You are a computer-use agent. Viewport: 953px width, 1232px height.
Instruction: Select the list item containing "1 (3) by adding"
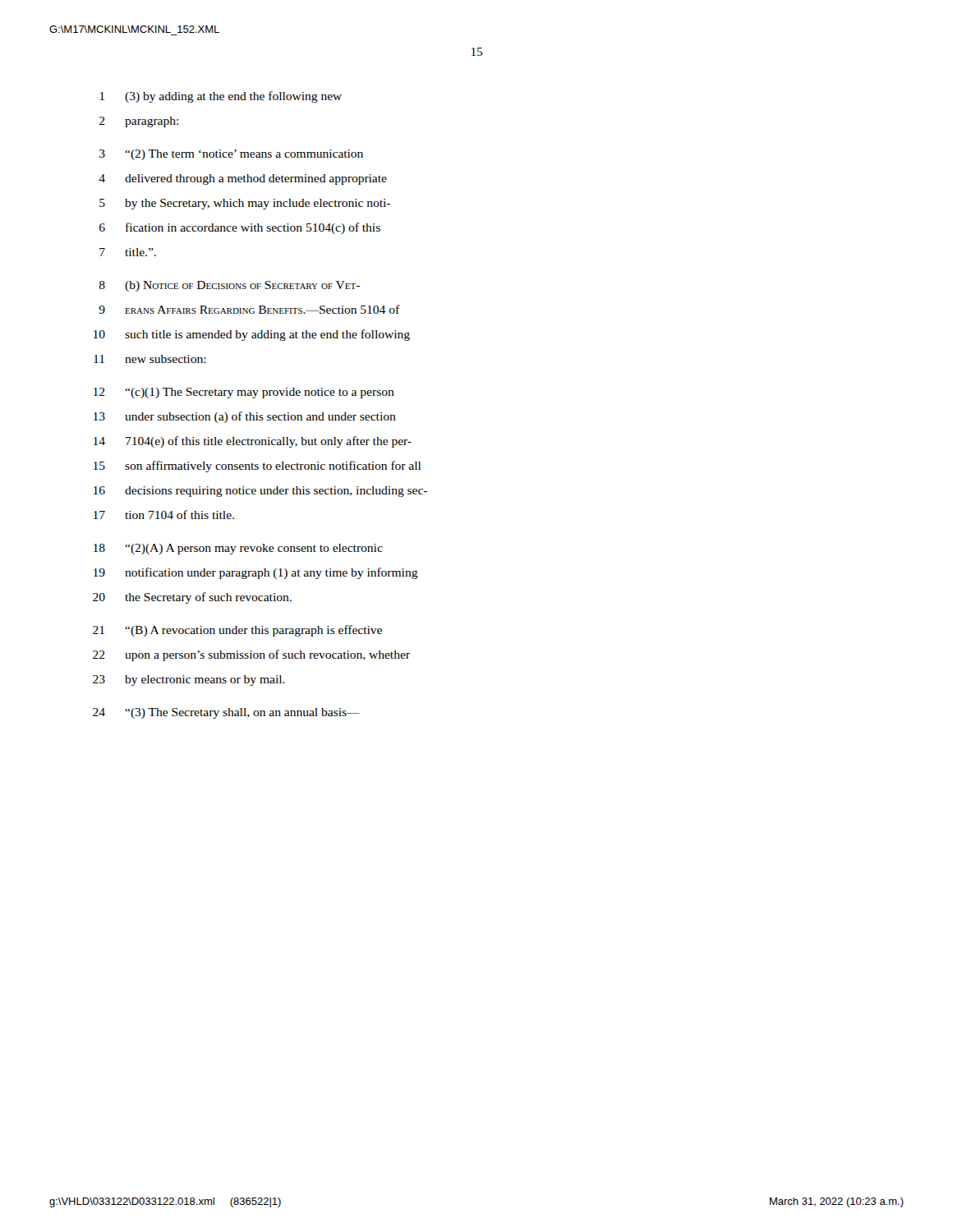tap(221, 97)
